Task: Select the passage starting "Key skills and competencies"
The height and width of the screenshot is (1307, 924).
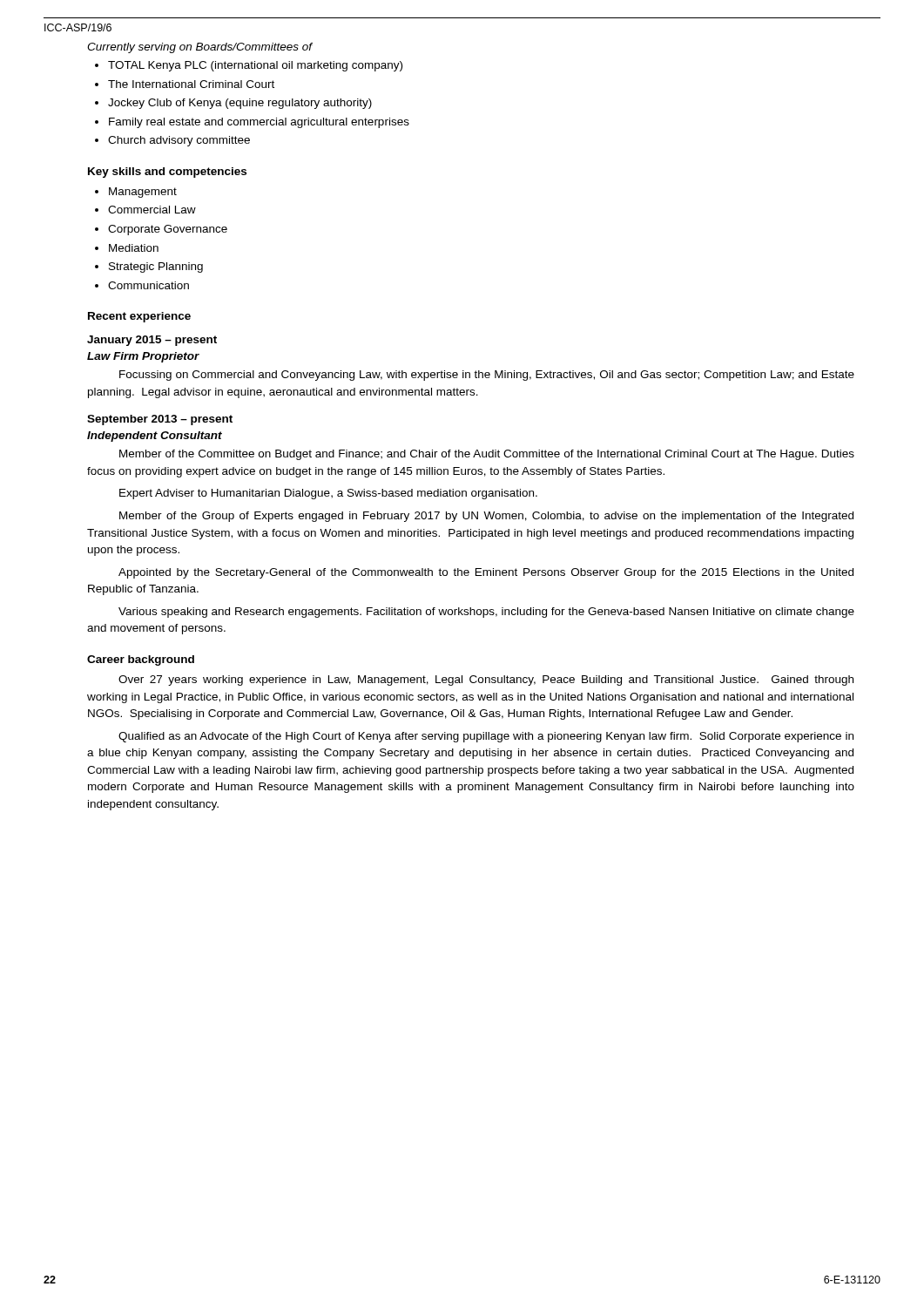Action: tap(167, 171)
